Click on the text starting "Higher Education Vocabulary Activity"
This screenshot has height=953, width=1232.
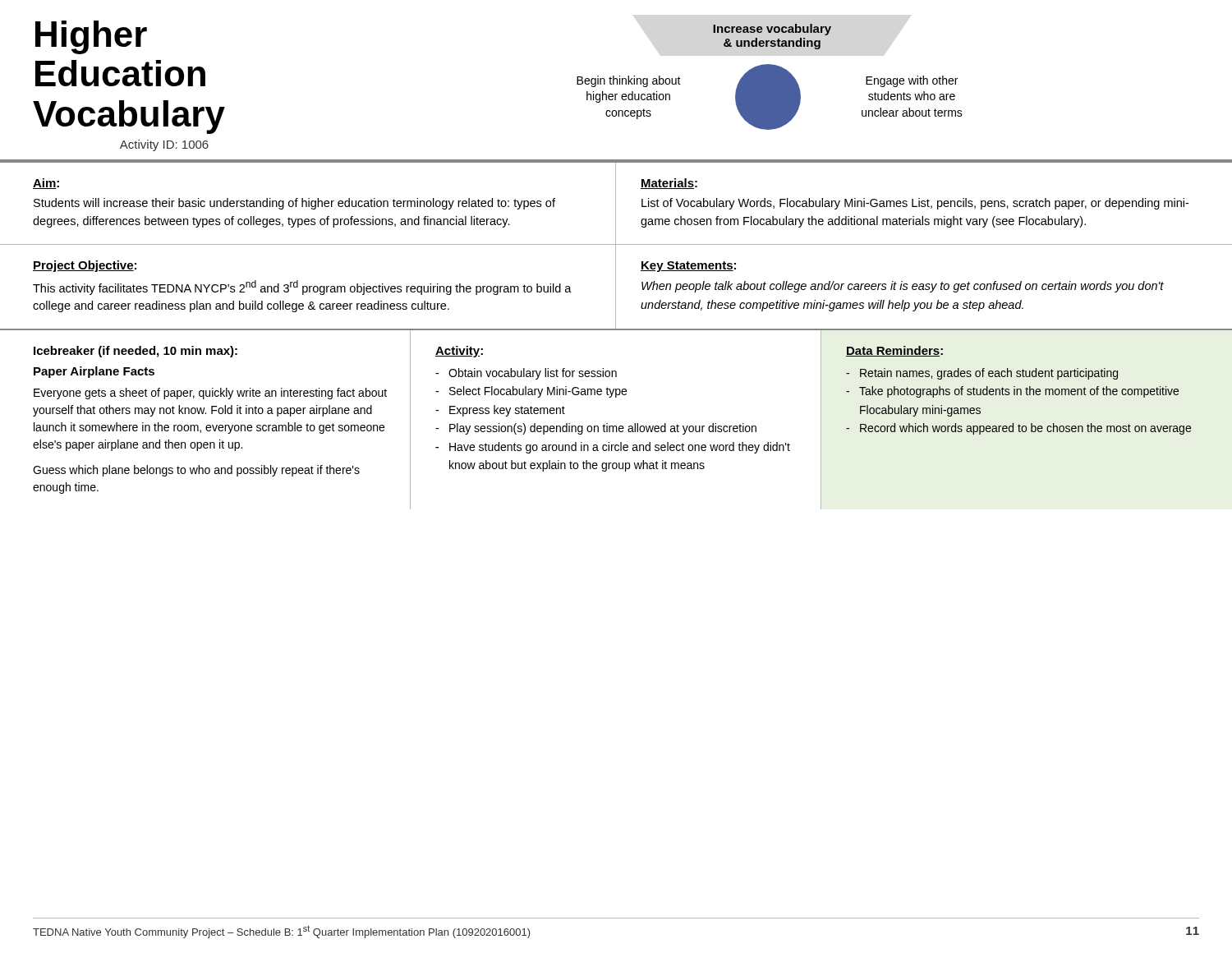coord(164,83)
